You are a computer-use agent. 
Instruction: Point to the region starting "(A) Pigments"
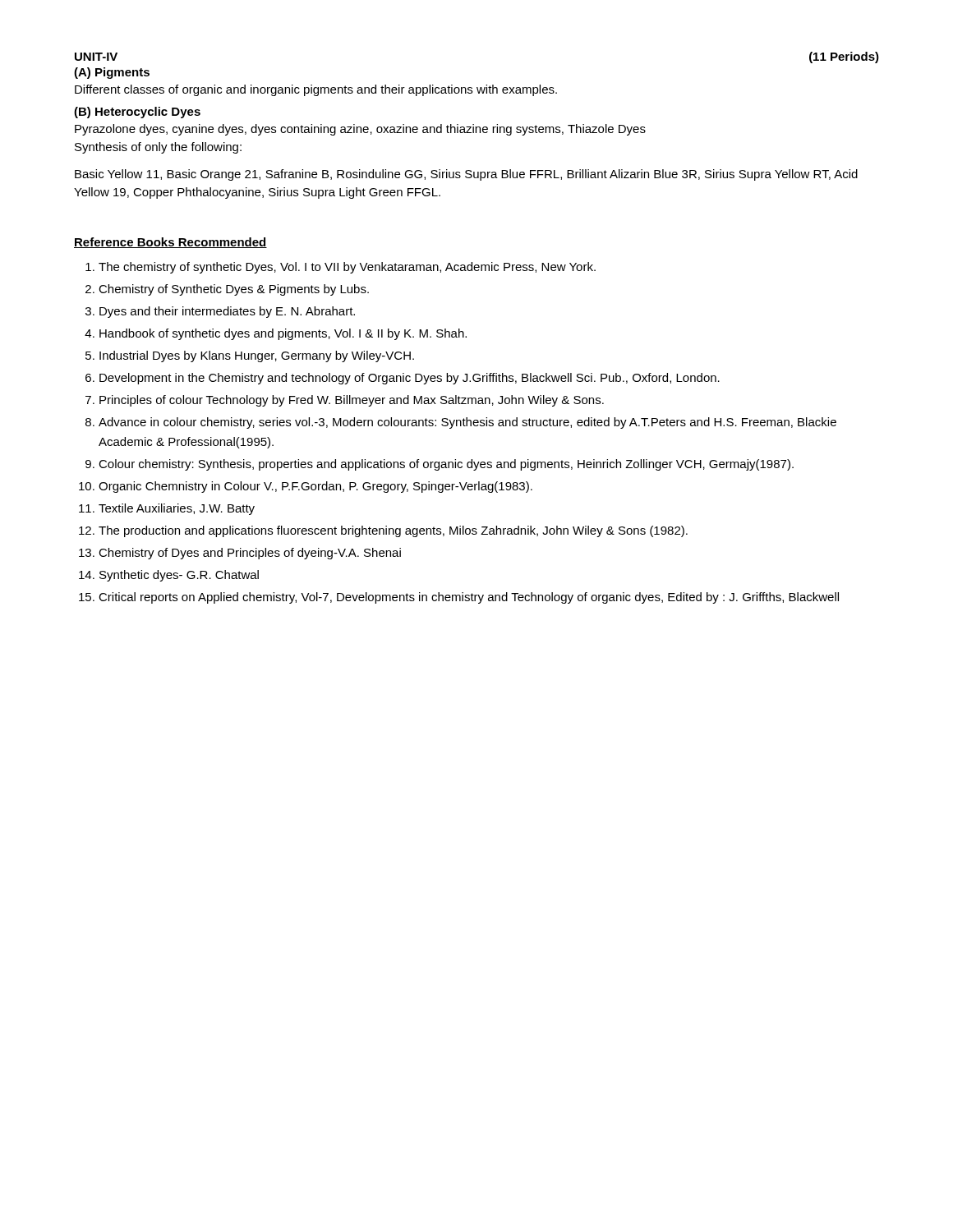click(x=112, y=72)
